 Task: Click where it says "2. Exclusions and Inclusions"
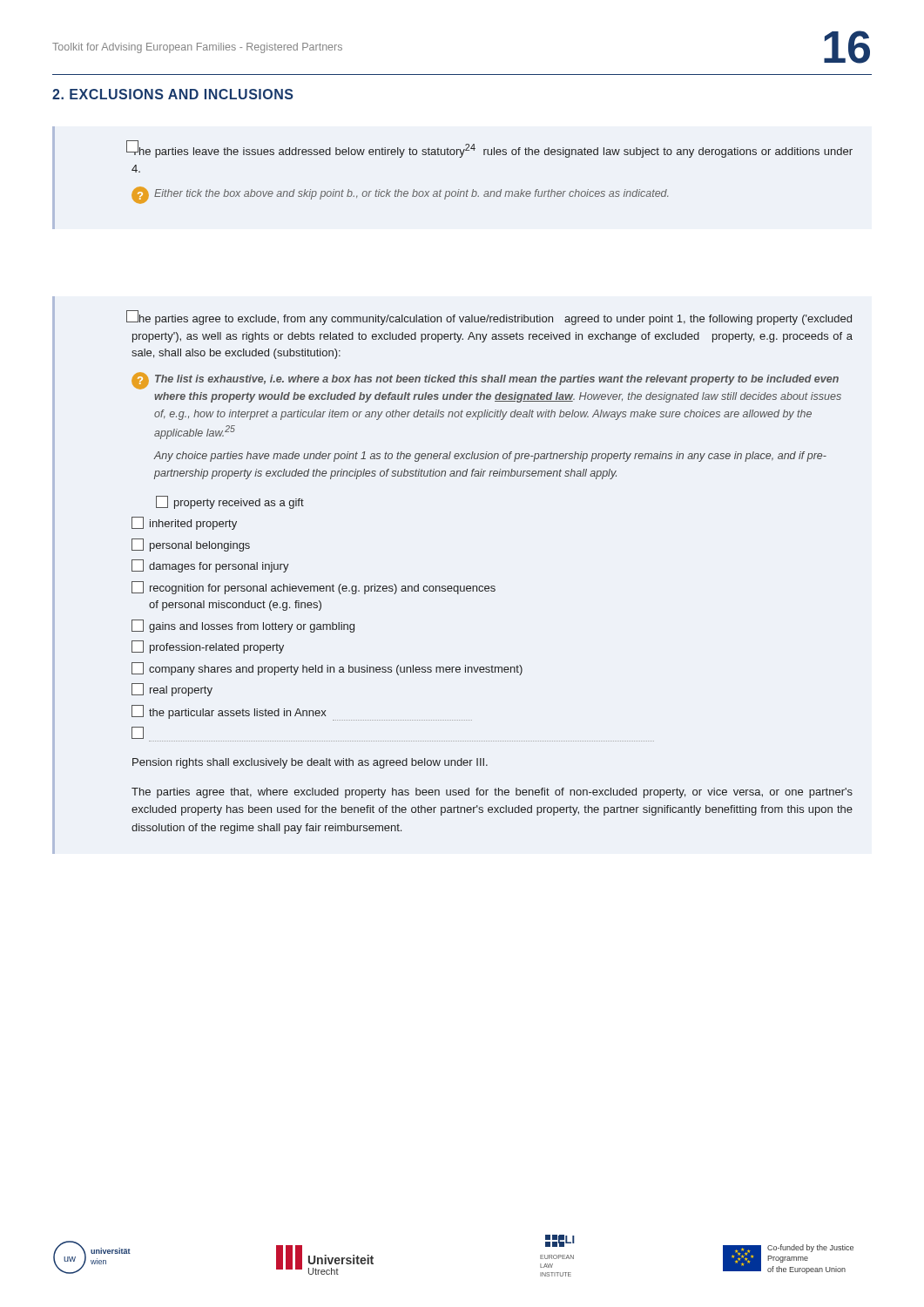pos(173,95)
